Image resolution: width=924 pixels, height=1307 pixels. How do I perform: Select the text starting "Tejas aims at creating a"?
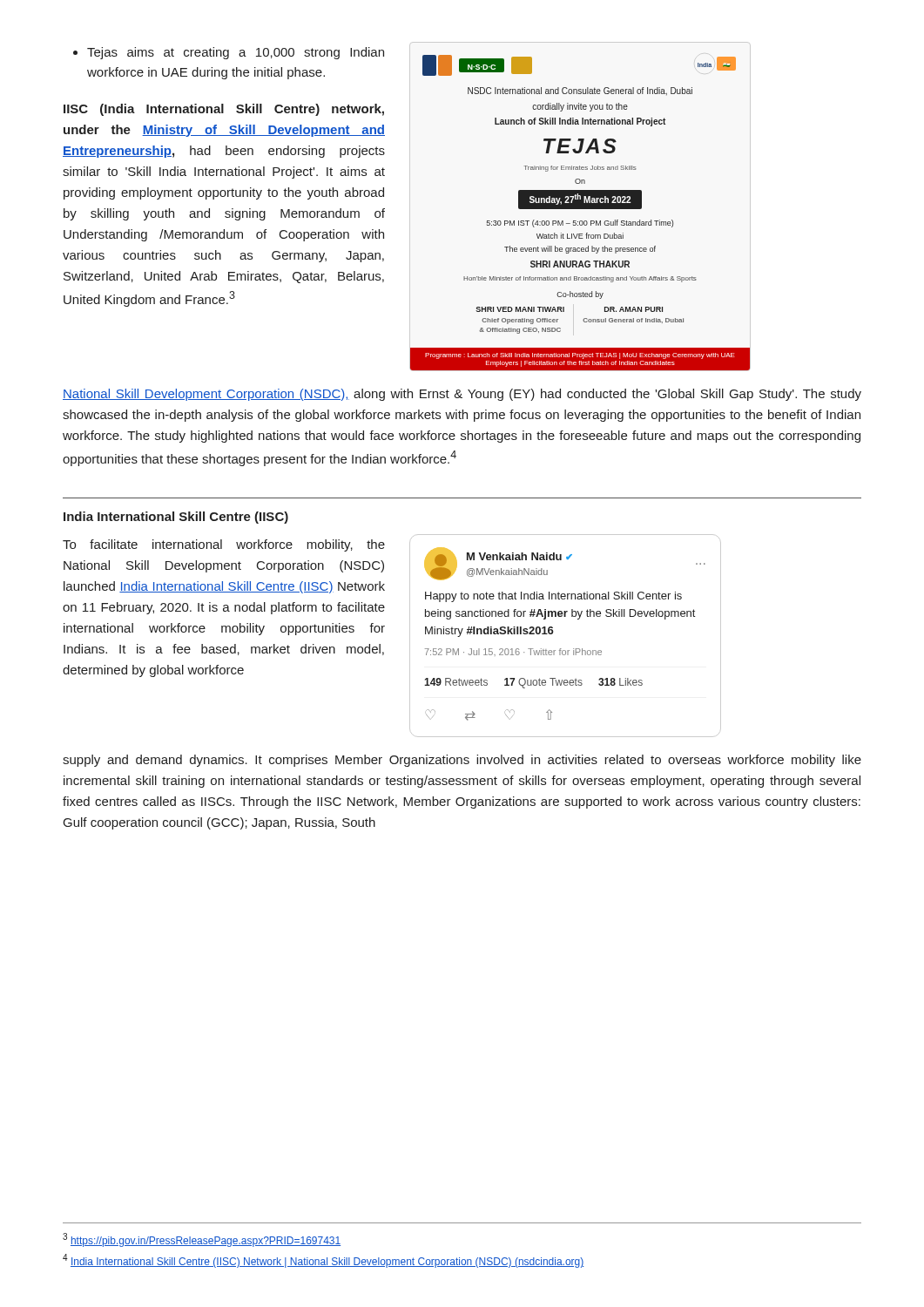coord(224,62)
